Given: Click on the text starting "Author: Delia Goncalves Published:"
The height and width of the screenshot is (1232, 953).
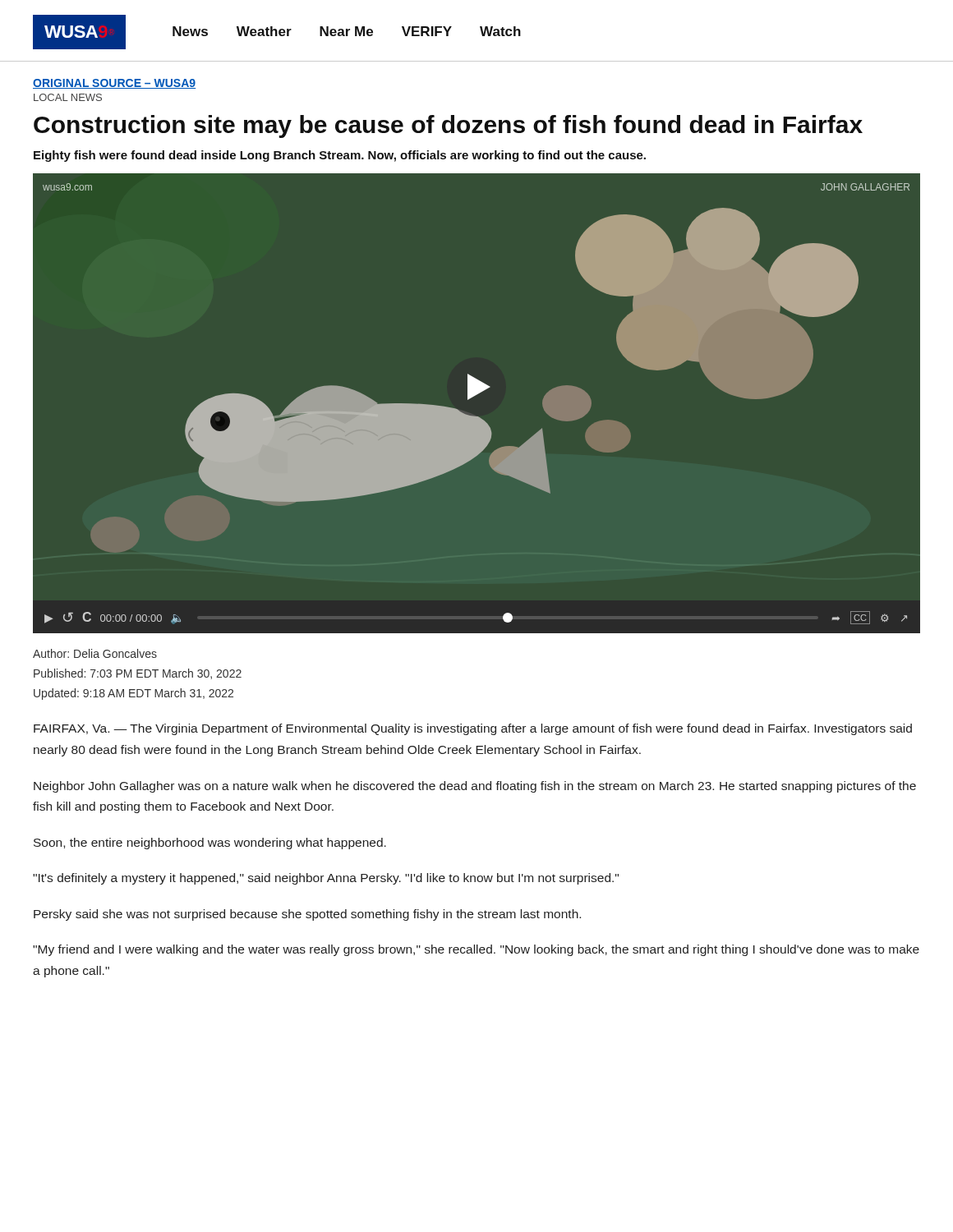Looking at the screenshot, I should 95,653.
